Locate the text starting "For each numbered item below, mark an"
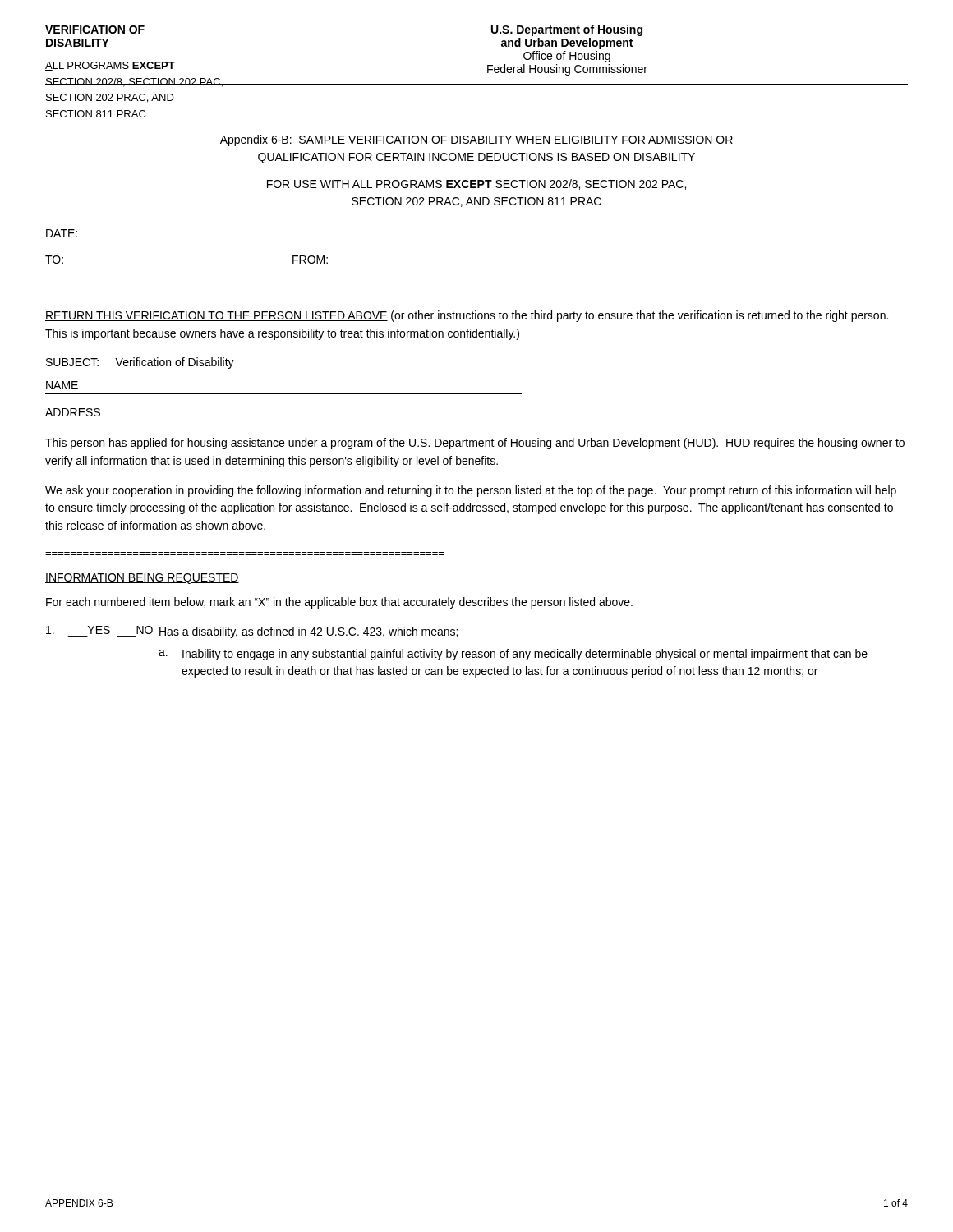The height and width of the screenshot is (1232, 953). coord(339,602)
